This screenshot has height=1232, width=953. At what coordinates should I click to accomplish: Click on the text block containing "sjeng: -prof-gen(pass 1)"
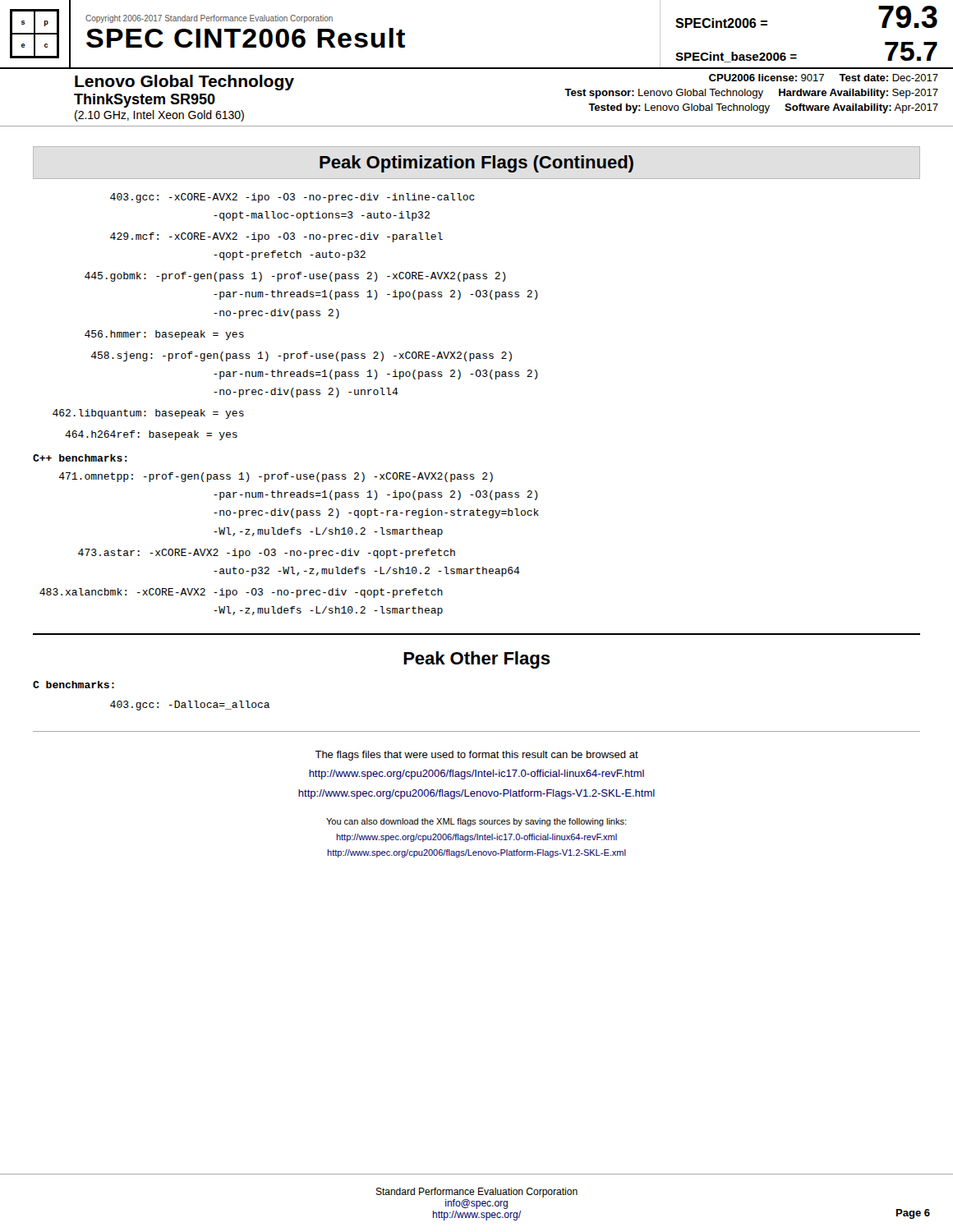(x=286, y=374)
